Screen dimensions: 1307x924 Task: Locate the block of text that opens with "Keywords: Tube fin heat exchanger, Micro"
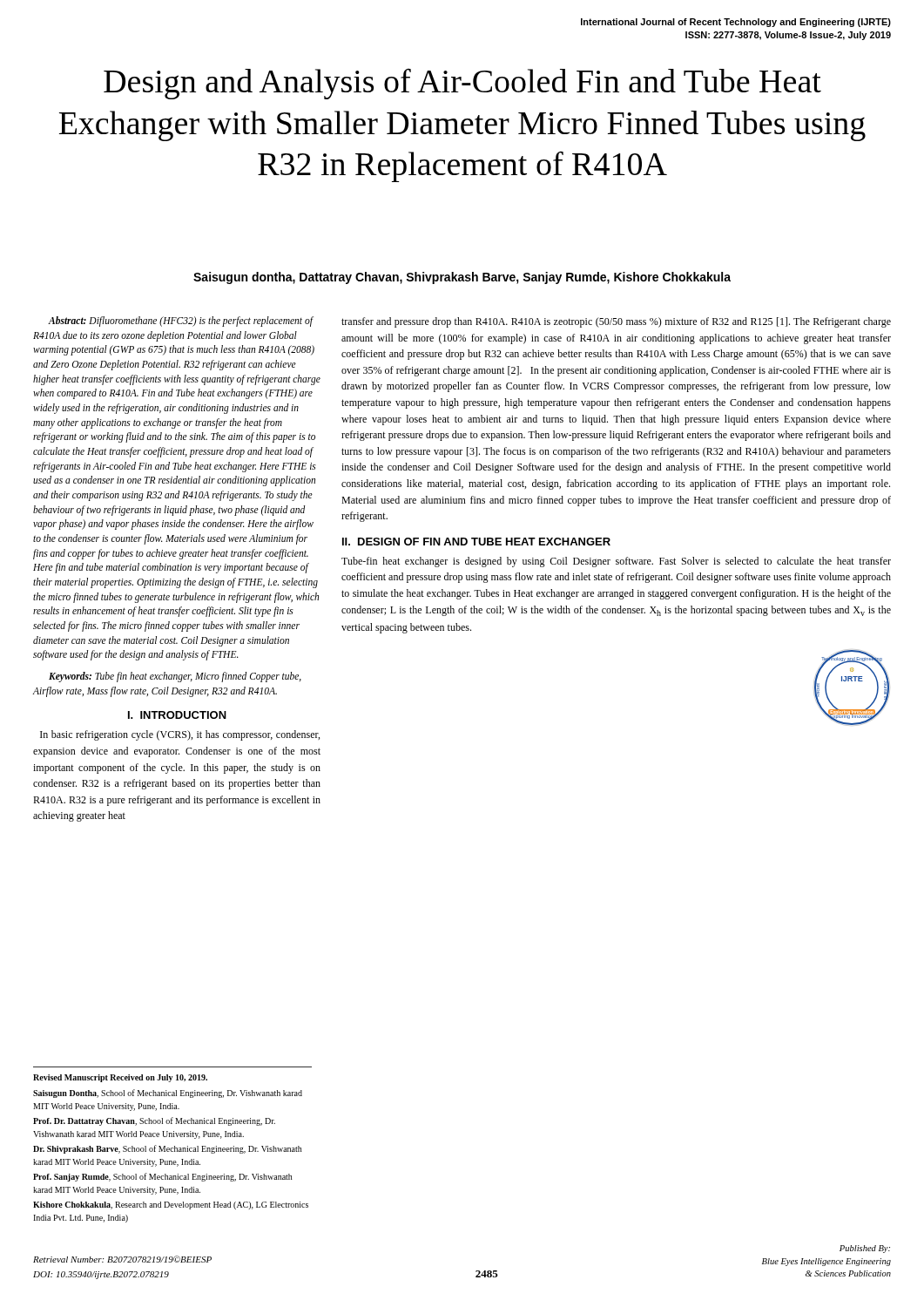[167, 683]
